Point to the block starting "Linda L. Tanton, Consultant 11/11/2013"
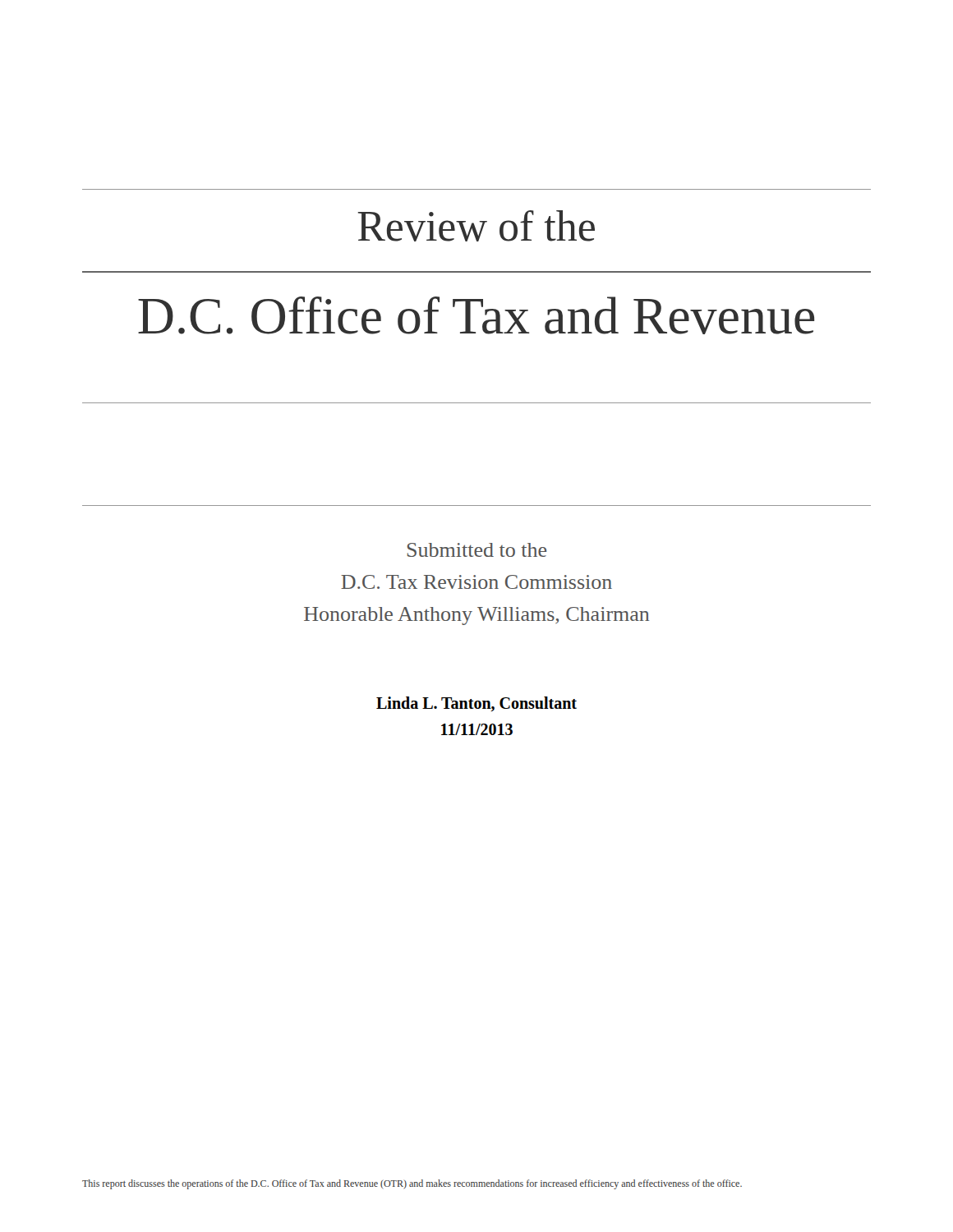 pyautogui.click(x=476, y=716)
